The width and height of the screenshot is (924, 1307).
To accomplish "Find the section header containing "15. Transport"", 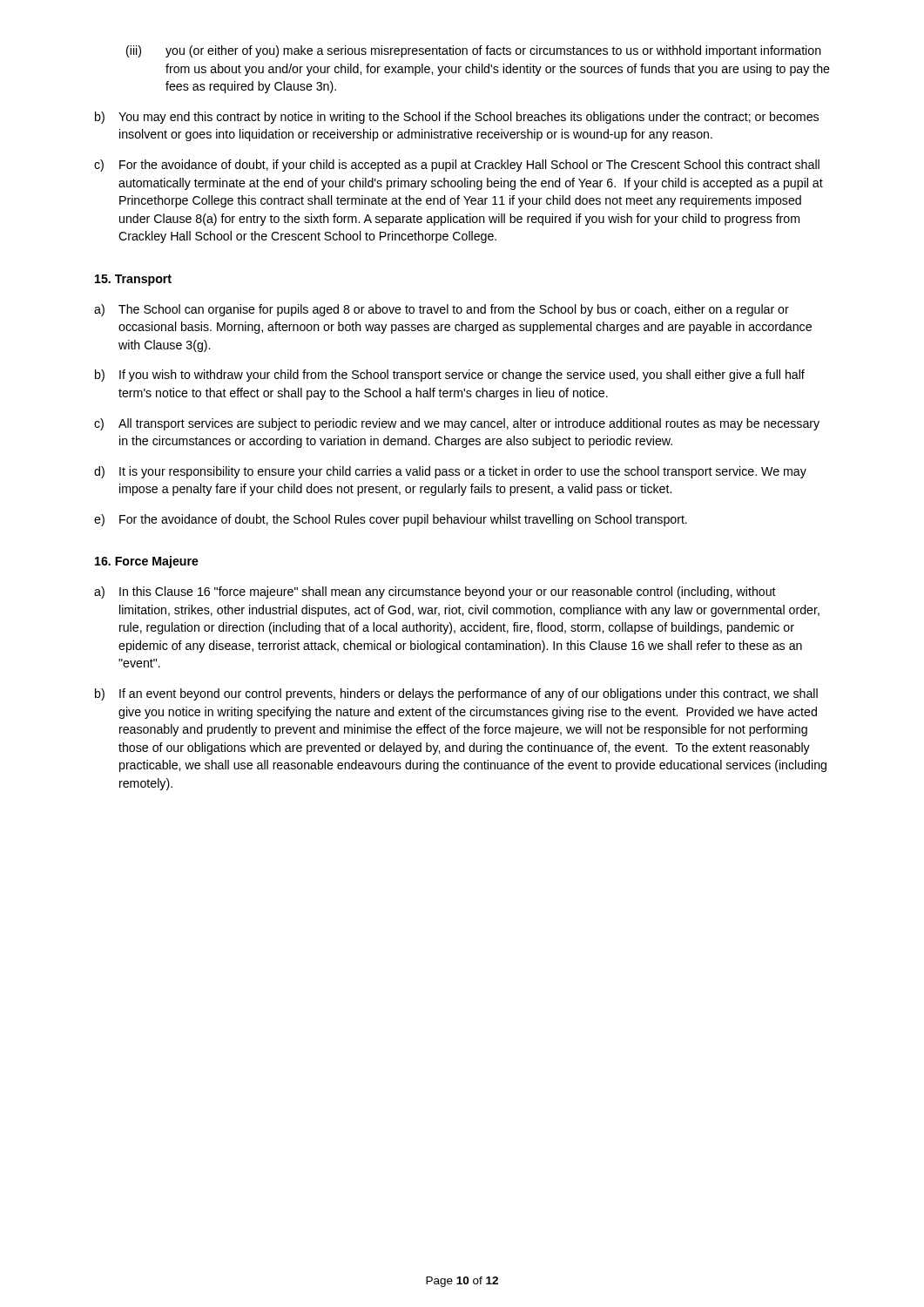I will [x=133, y=279].
